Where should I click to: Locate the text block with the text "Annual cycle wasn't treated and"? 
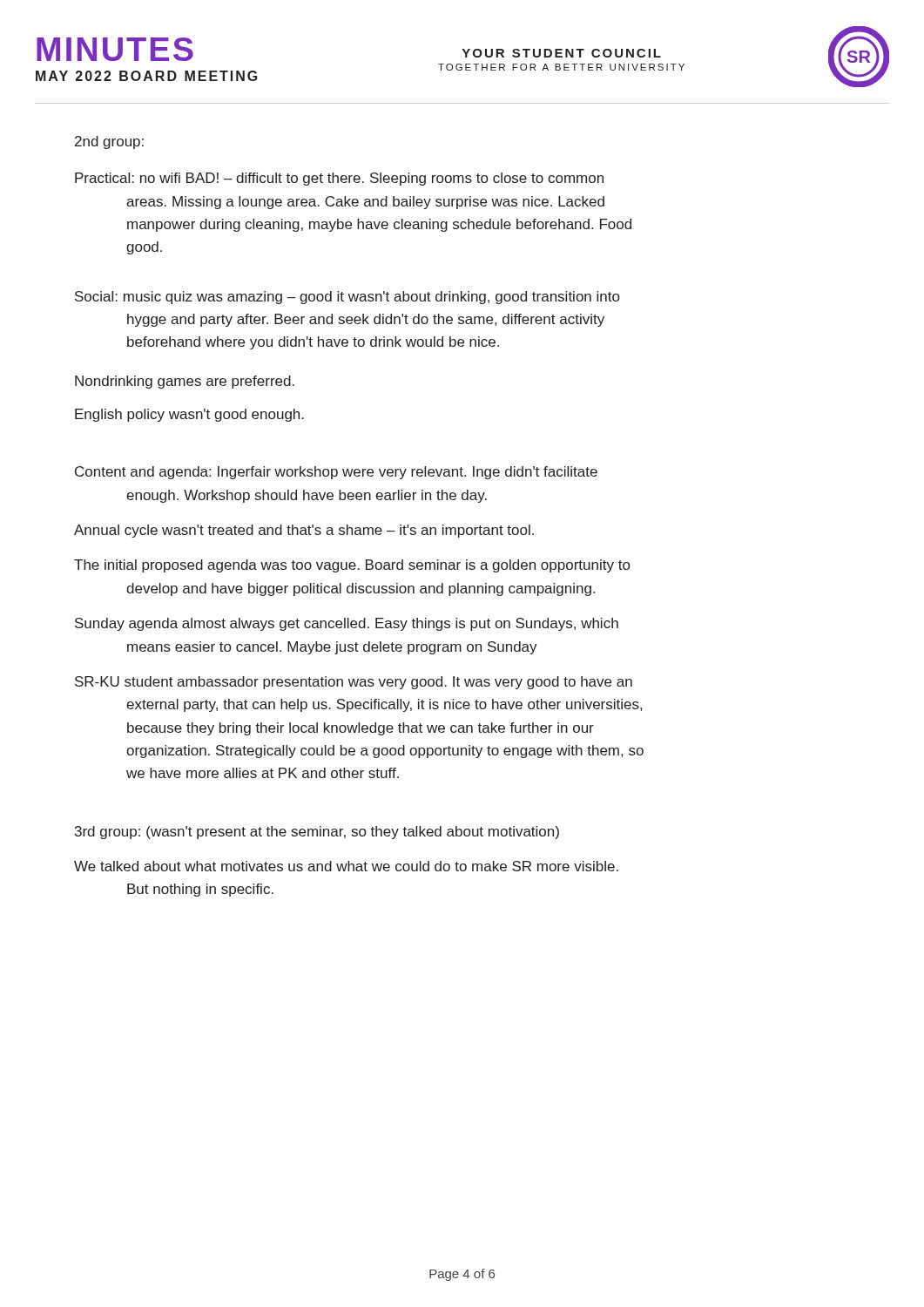point(305,530)
